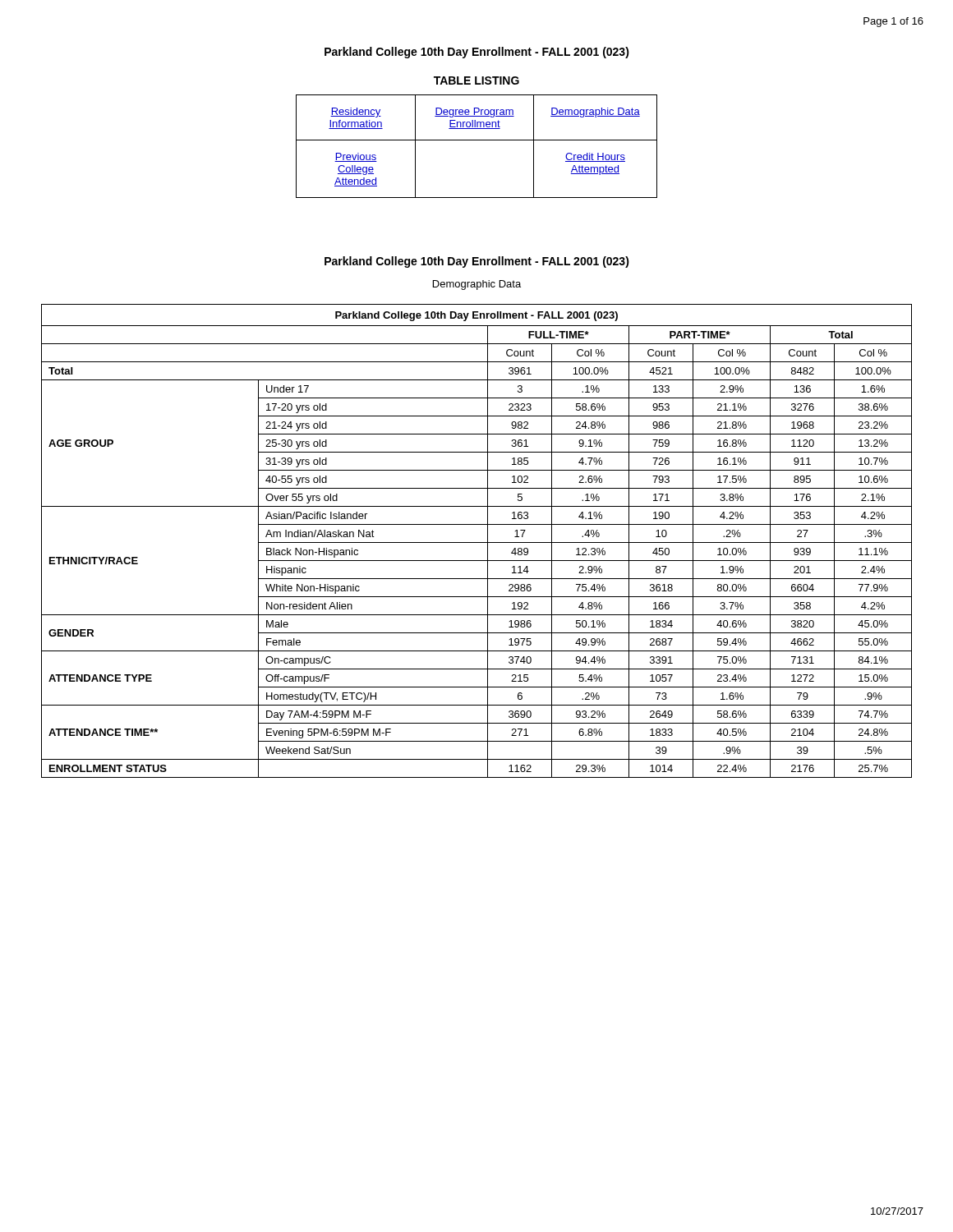
Task: Point to the text starting "Demographic Data"
Action: click(476, 284)
